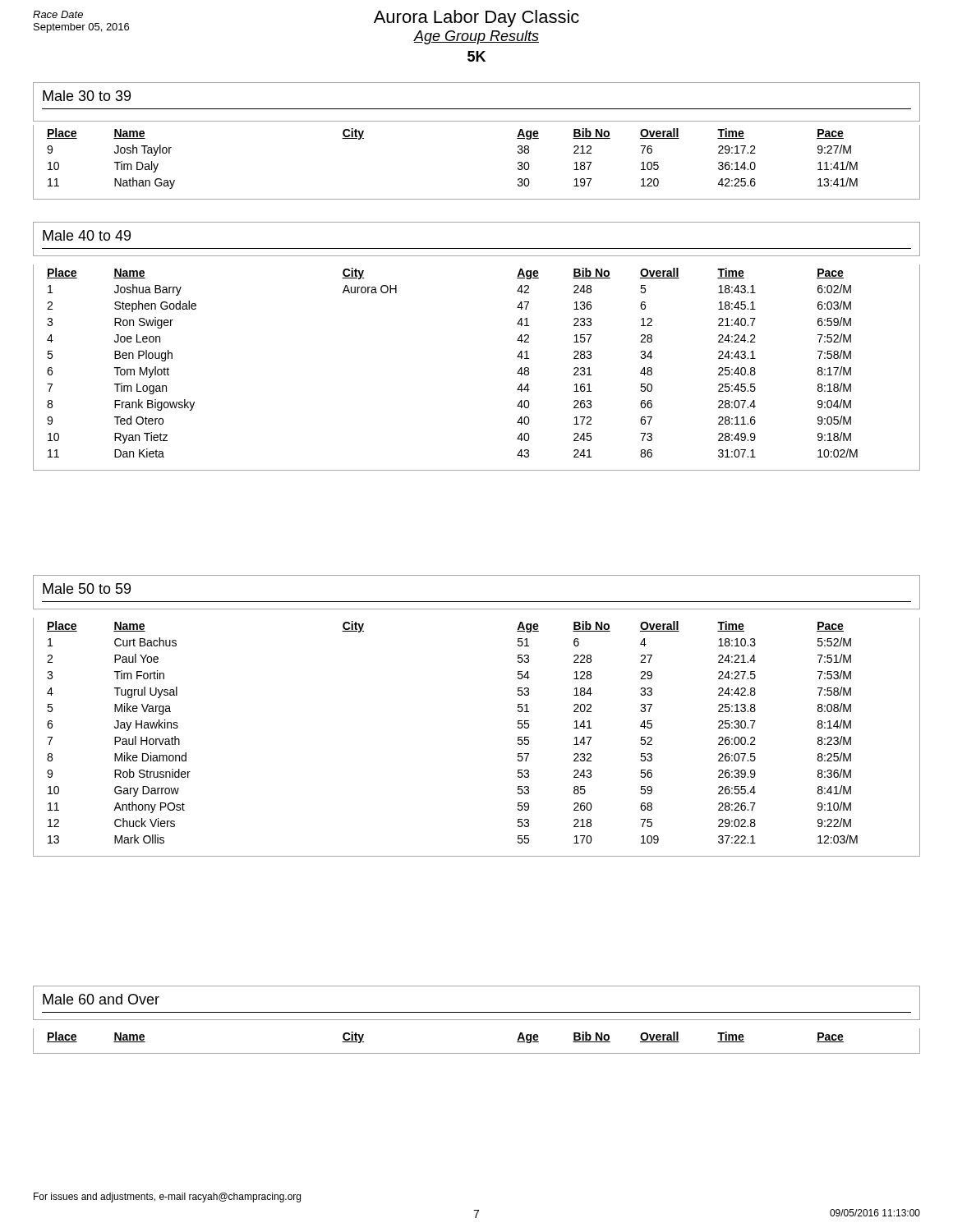Click on the table containing "Aurora OH"

[x=476, y=368]
